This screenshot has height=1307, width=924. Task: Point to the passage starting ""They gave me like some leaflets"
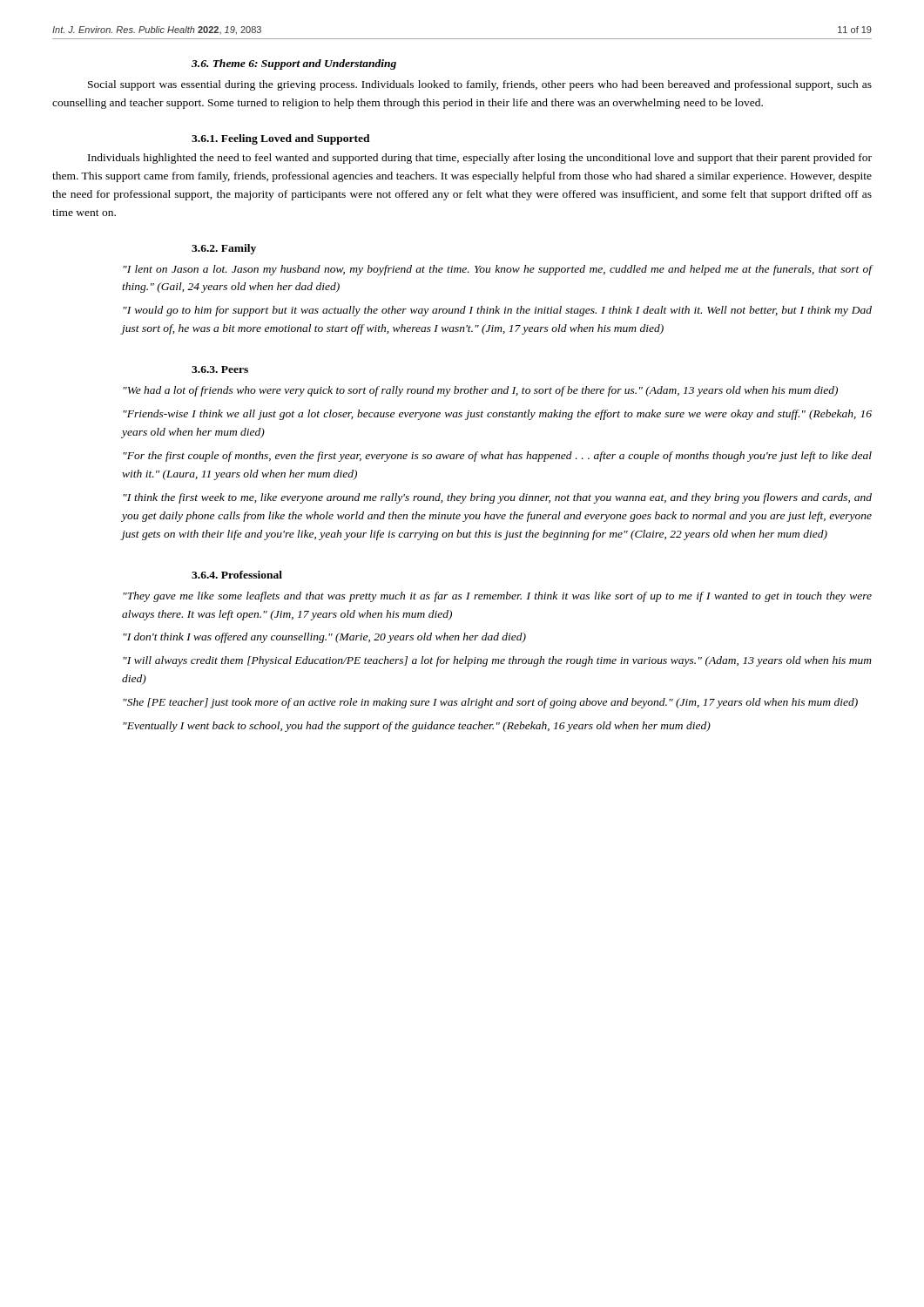(x=497, y=604)
